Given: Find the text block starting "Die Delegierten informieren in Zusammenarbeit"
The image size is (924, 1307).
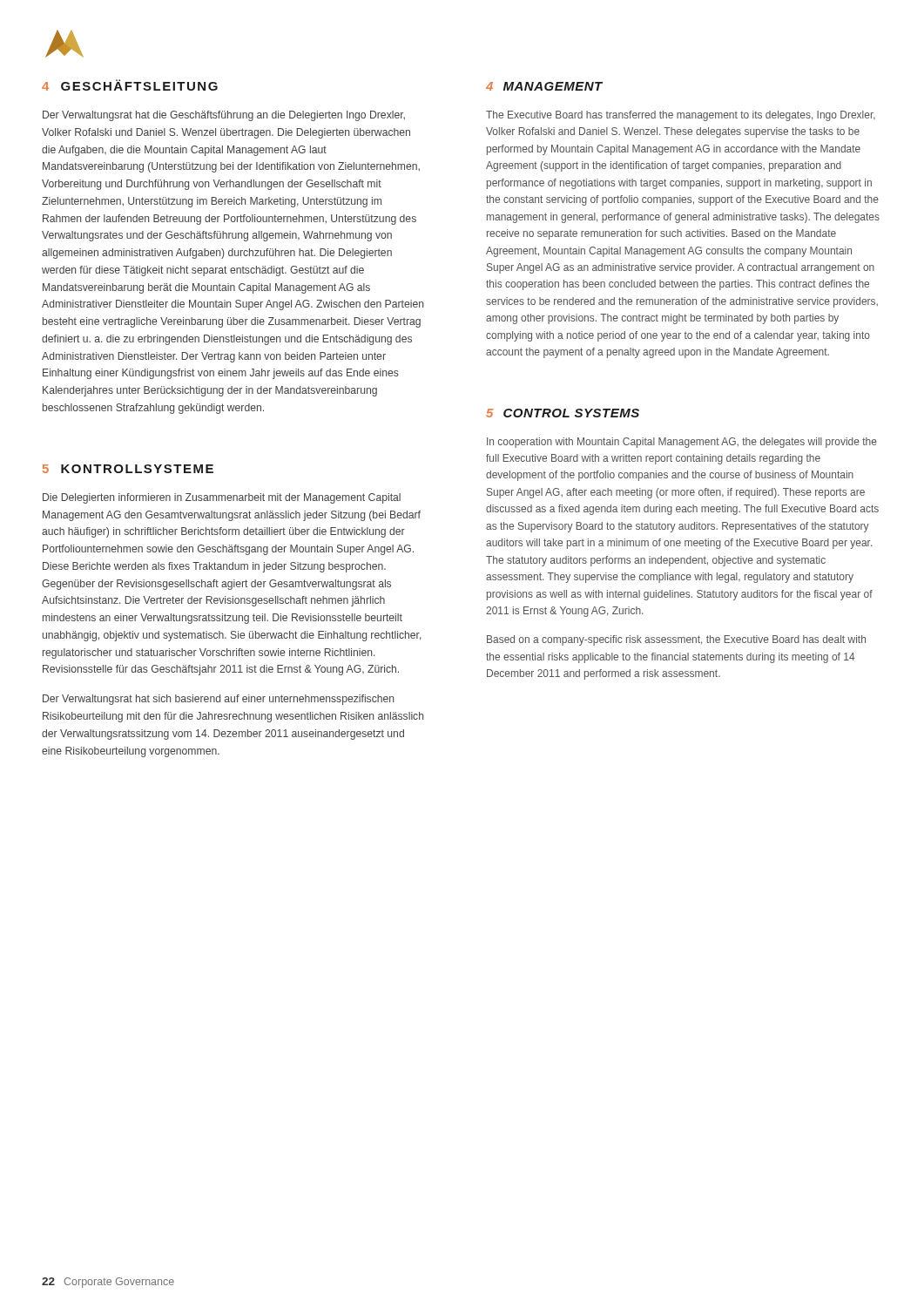Looking at the screenshot, I should point(232,584).
